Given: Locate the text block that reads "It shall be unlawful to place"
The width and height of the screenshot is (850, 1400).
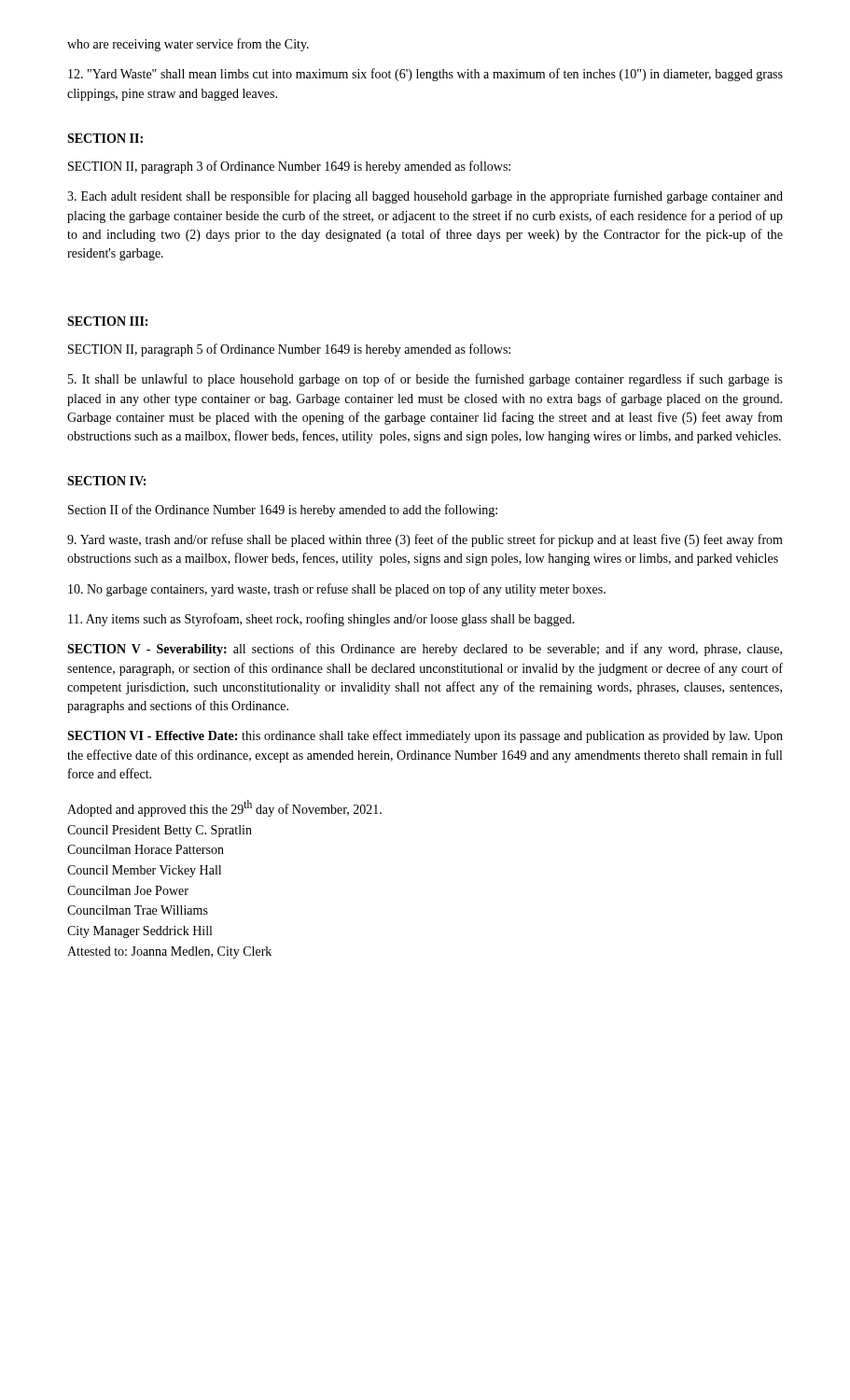Looking at the screenshot, I should click(x=425, y=409).
